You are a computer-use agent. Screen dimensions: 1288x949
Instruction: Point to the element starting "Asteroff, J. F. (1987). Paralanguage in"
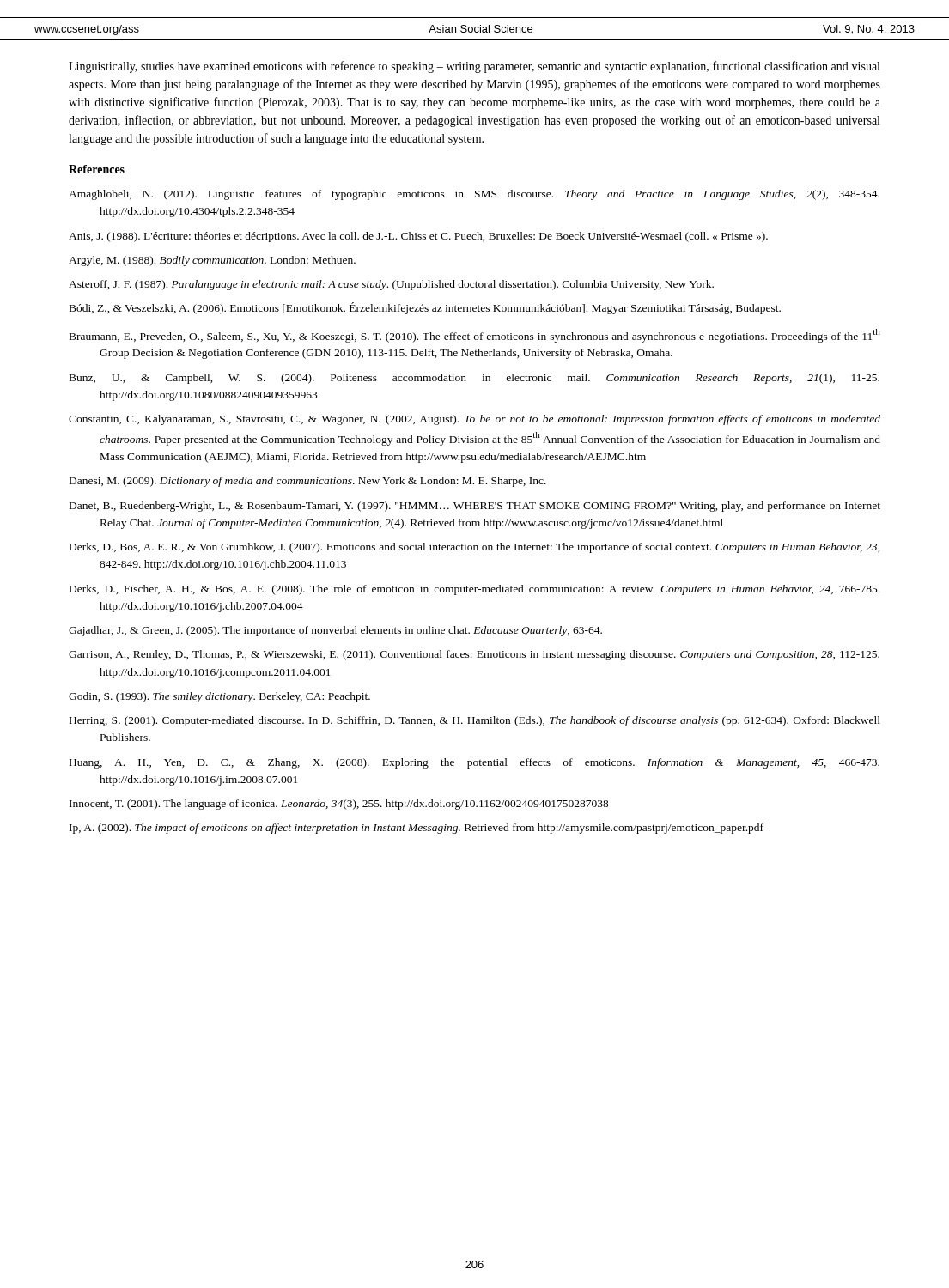pyautogui.click(x=392, y=284)
